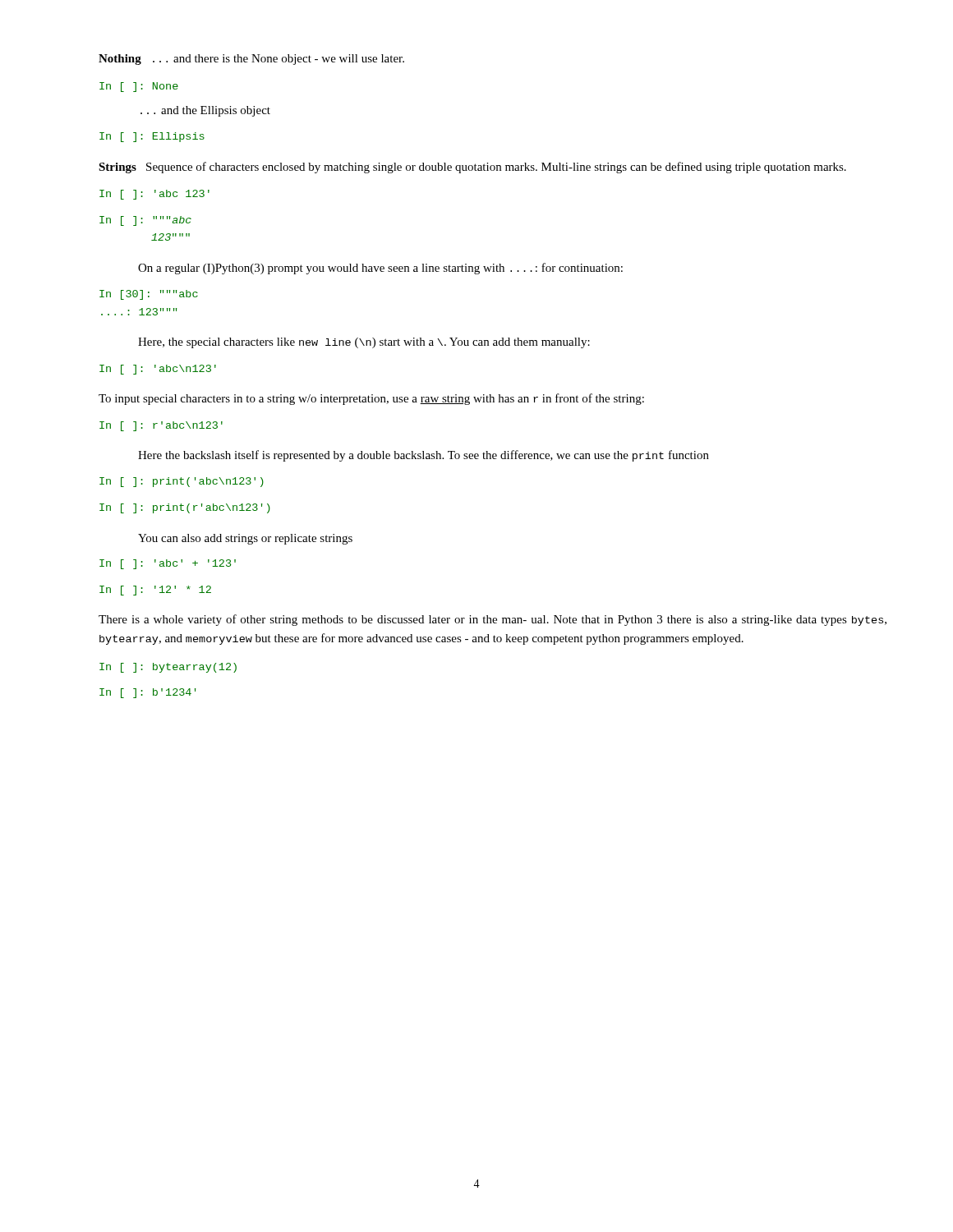Find "In [ ]: print('abc\n123')" on this page
953x1232 pixels.
pos(182,482)
